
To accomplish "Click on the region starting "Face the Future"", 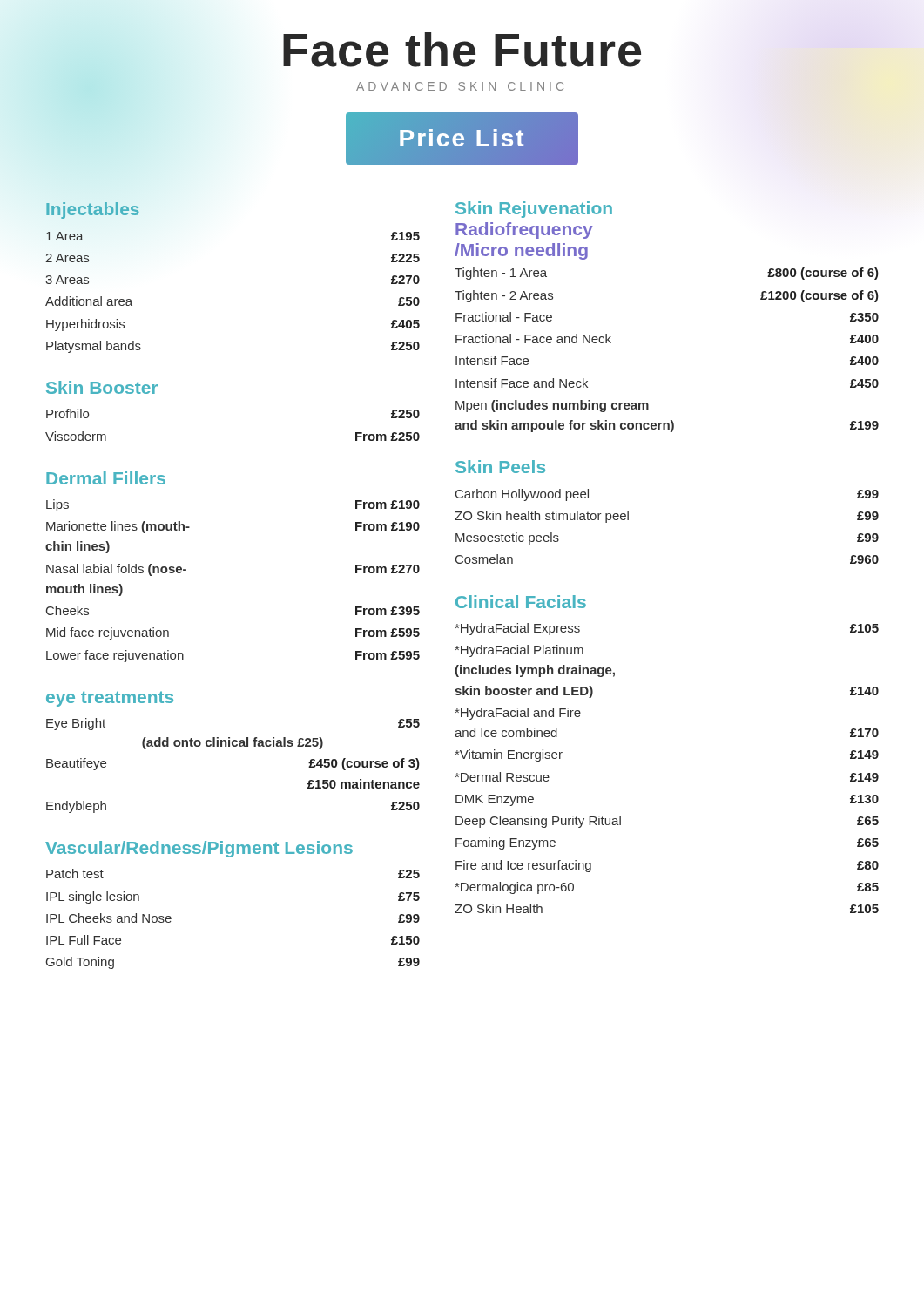I will click(462, 50).
